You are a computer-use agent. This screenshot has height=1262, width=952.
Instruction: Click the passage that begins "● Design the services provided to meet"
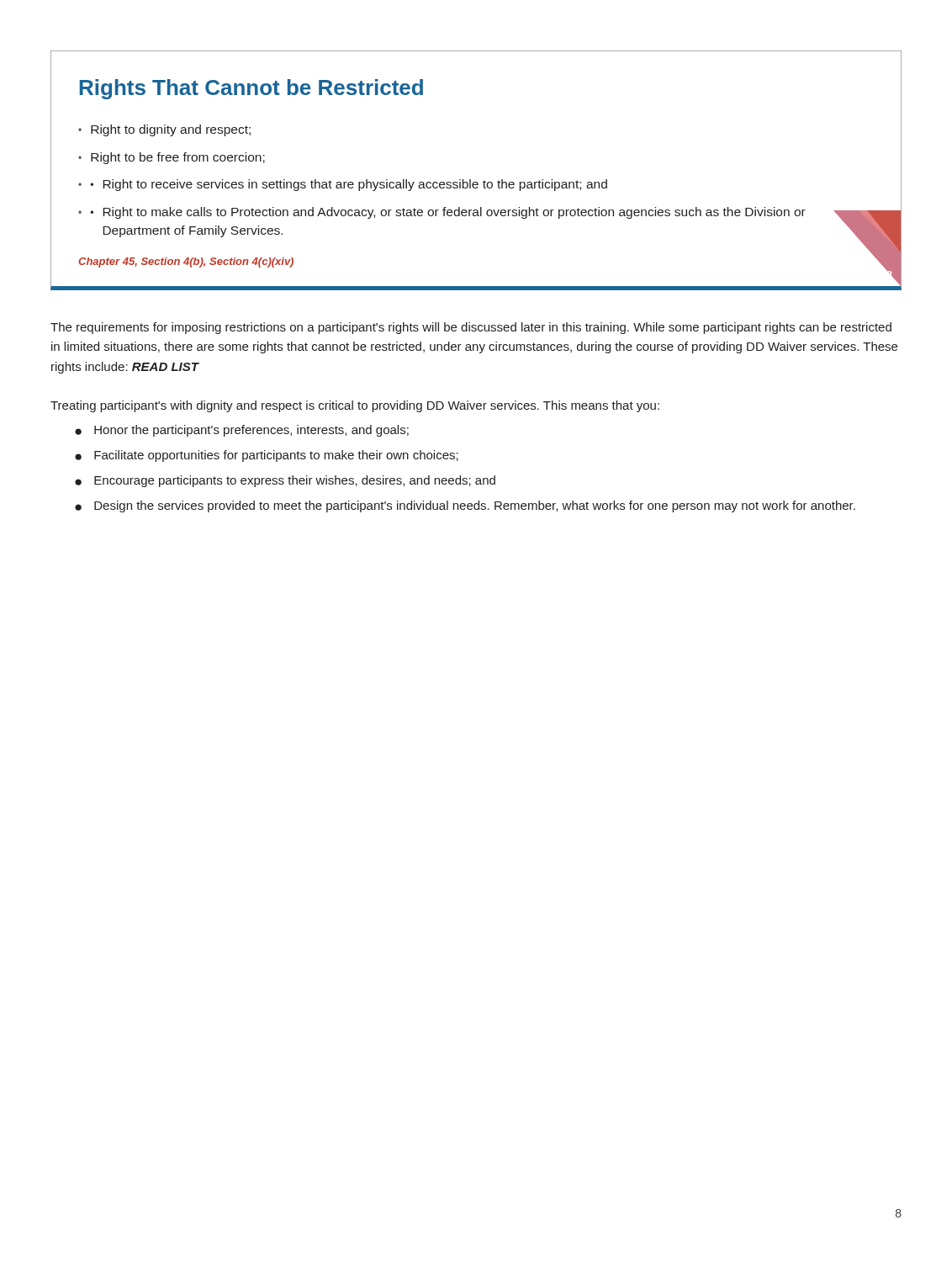(x=465, y=507)
